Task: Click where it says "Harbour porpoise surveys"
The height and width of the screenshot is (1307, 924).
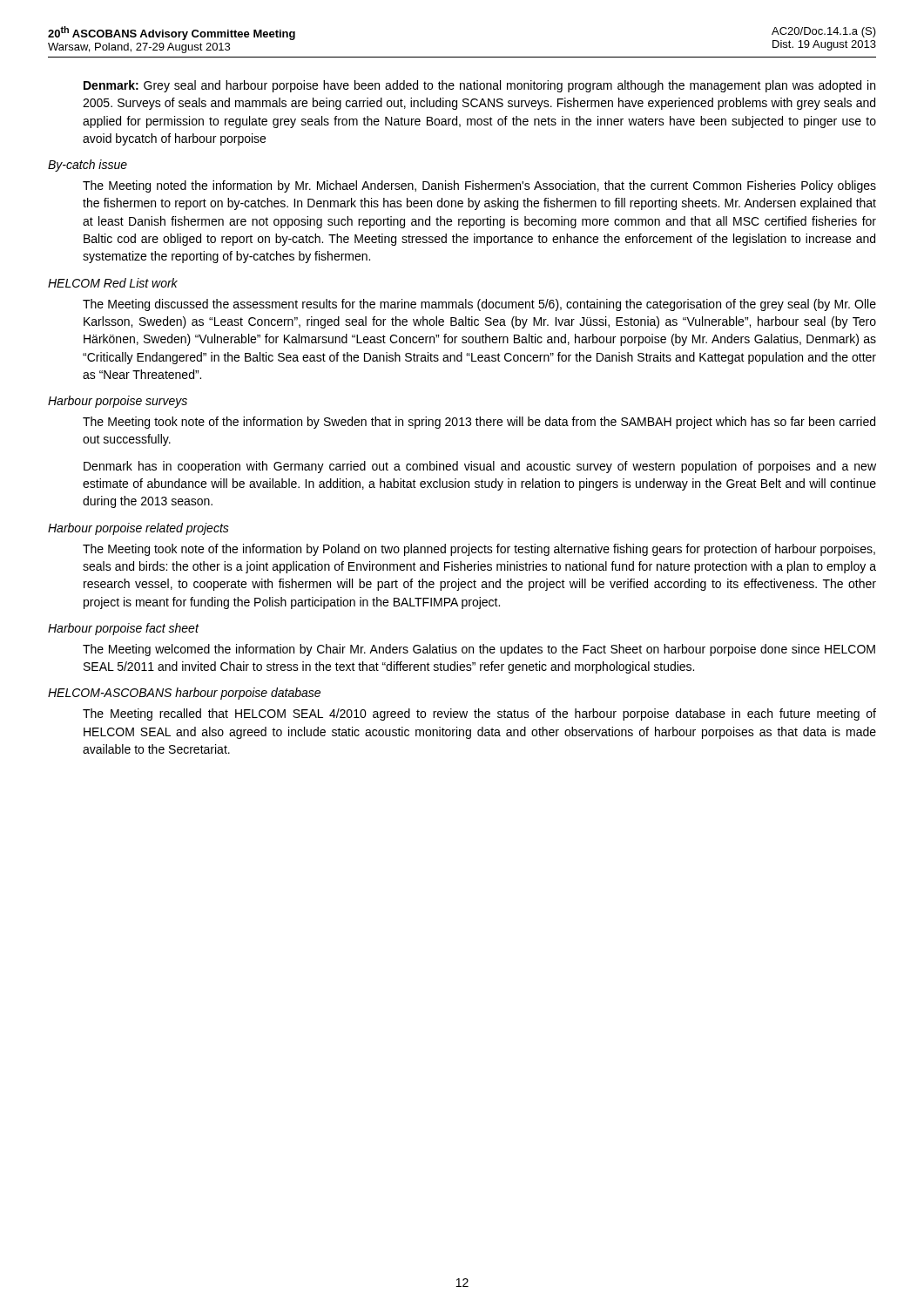Action: [118, 401]
